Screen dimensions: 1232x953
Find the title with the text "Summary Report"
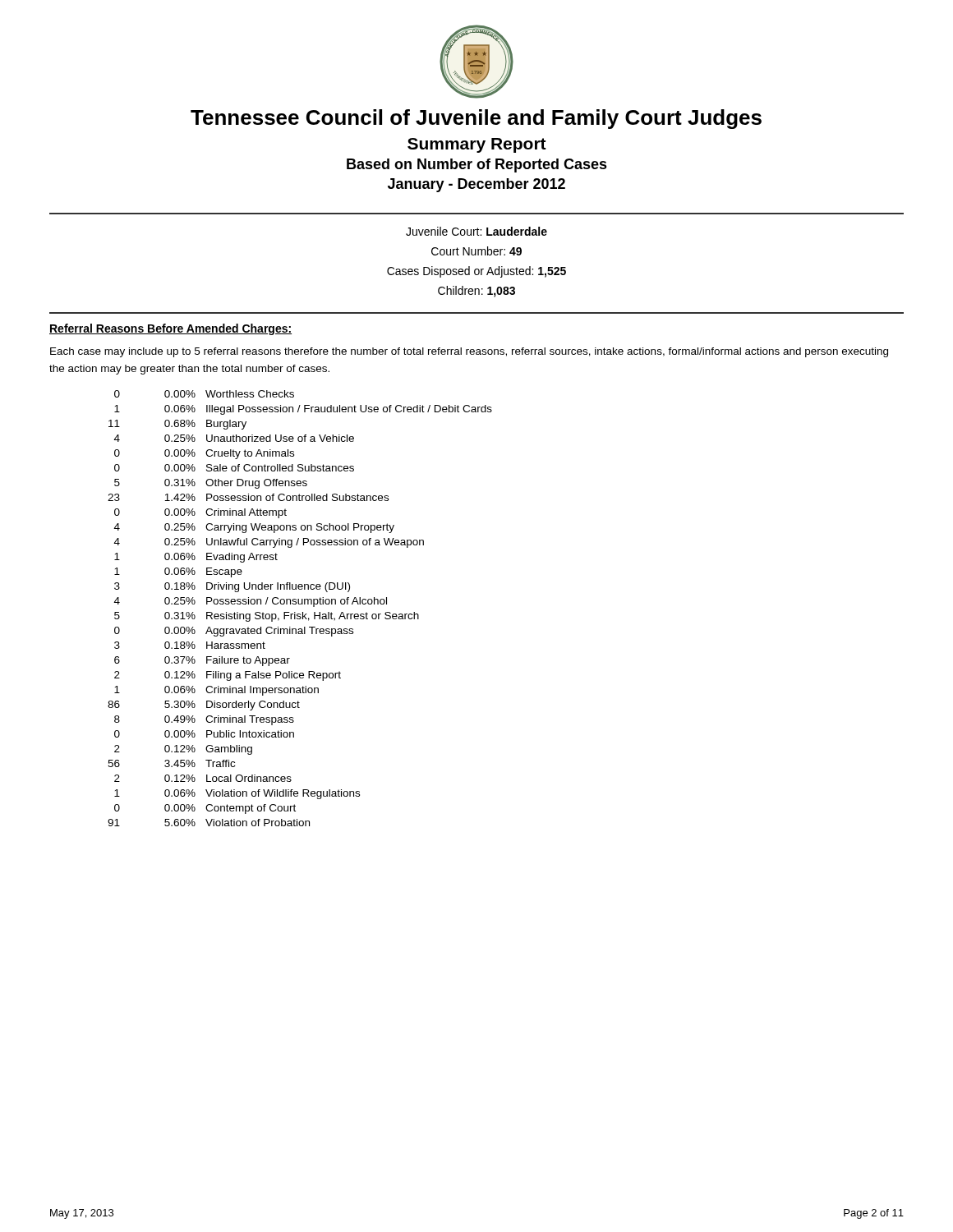476,143
